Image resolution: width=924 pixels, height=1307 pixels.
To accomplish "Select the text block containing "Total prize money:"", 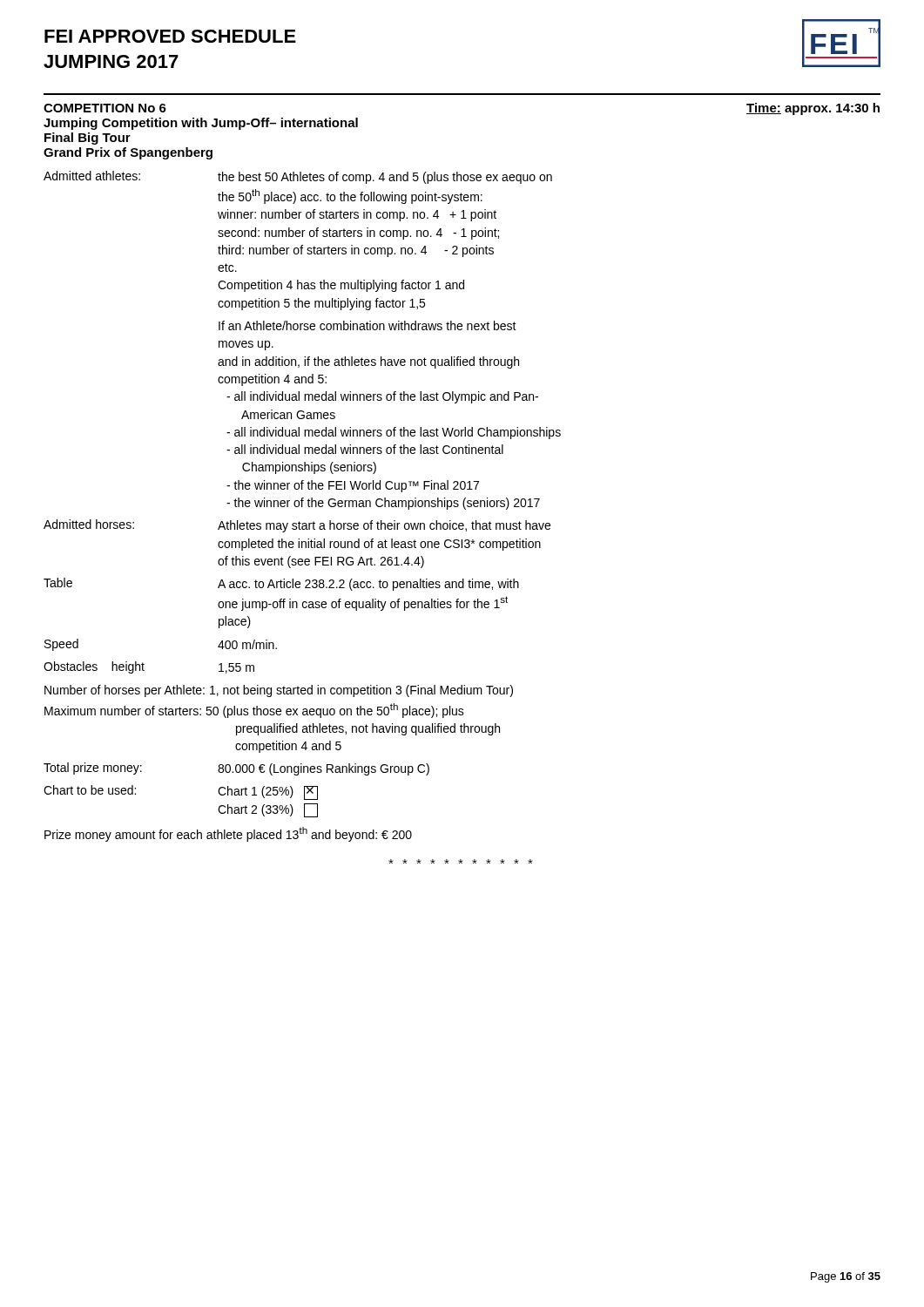I will coord(236,769).
